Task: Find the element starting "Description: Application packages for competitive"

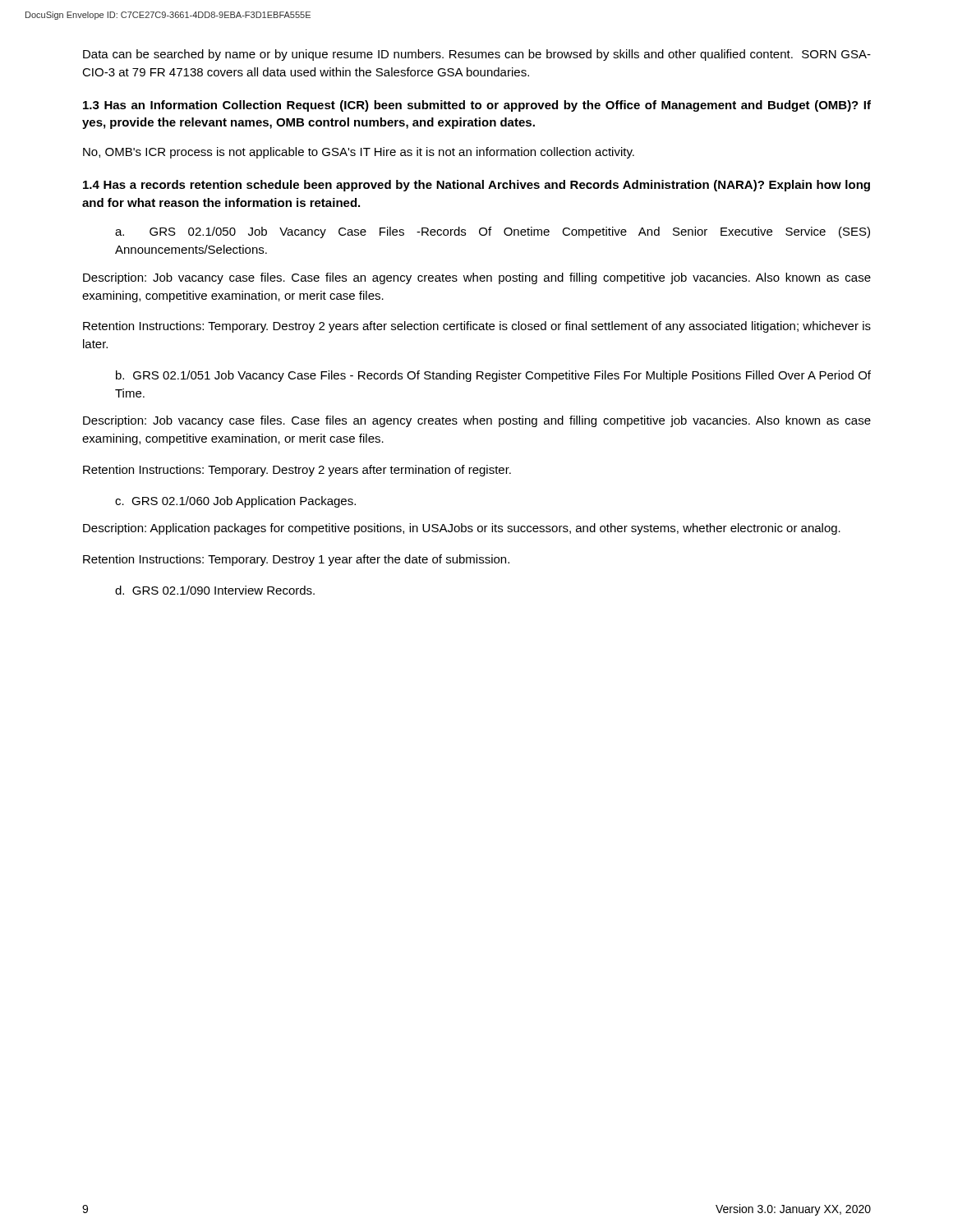Action: [462, 528]
